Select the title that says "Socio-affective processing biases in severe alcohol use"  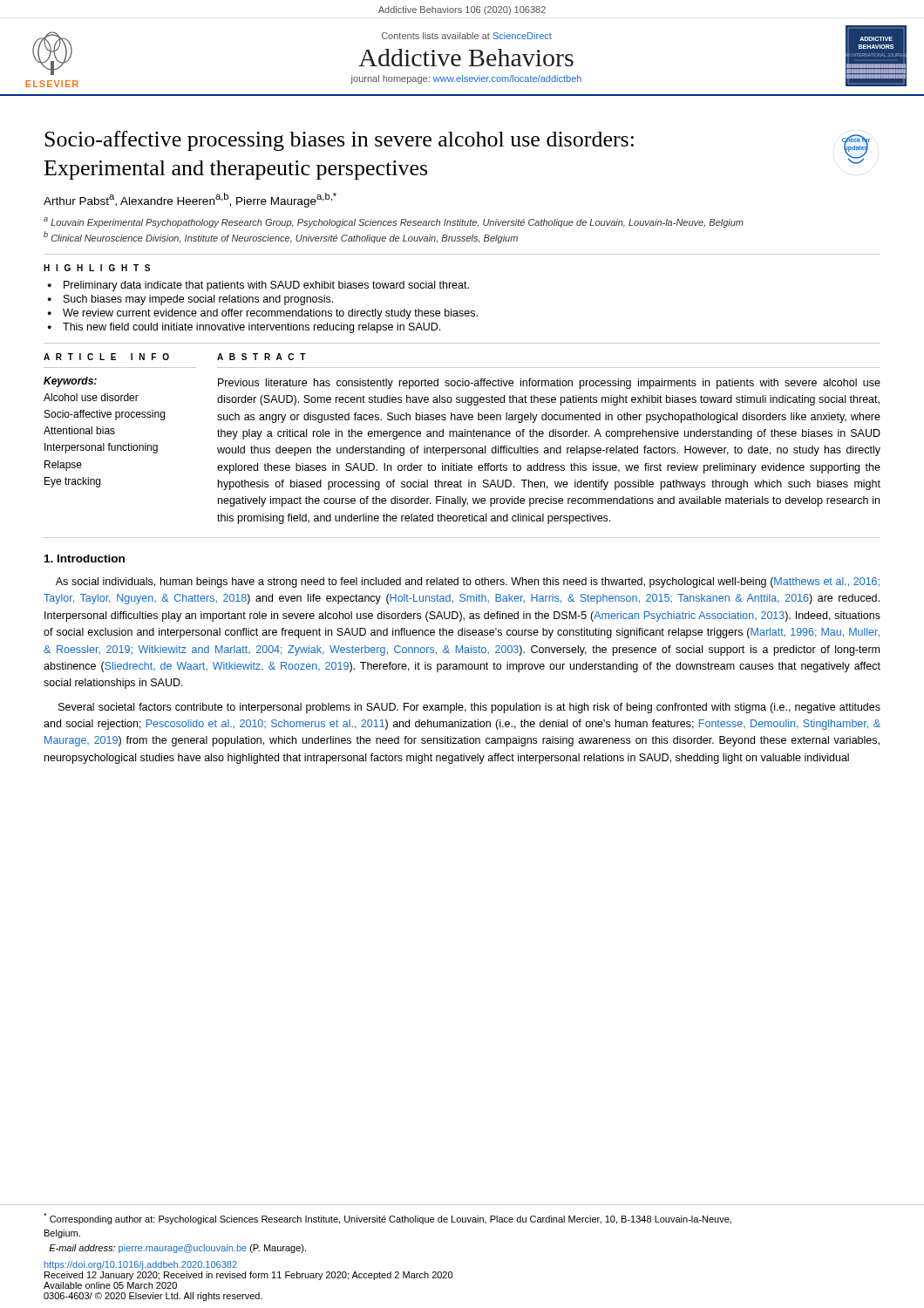pyautogui.click(x=340, y=153)
